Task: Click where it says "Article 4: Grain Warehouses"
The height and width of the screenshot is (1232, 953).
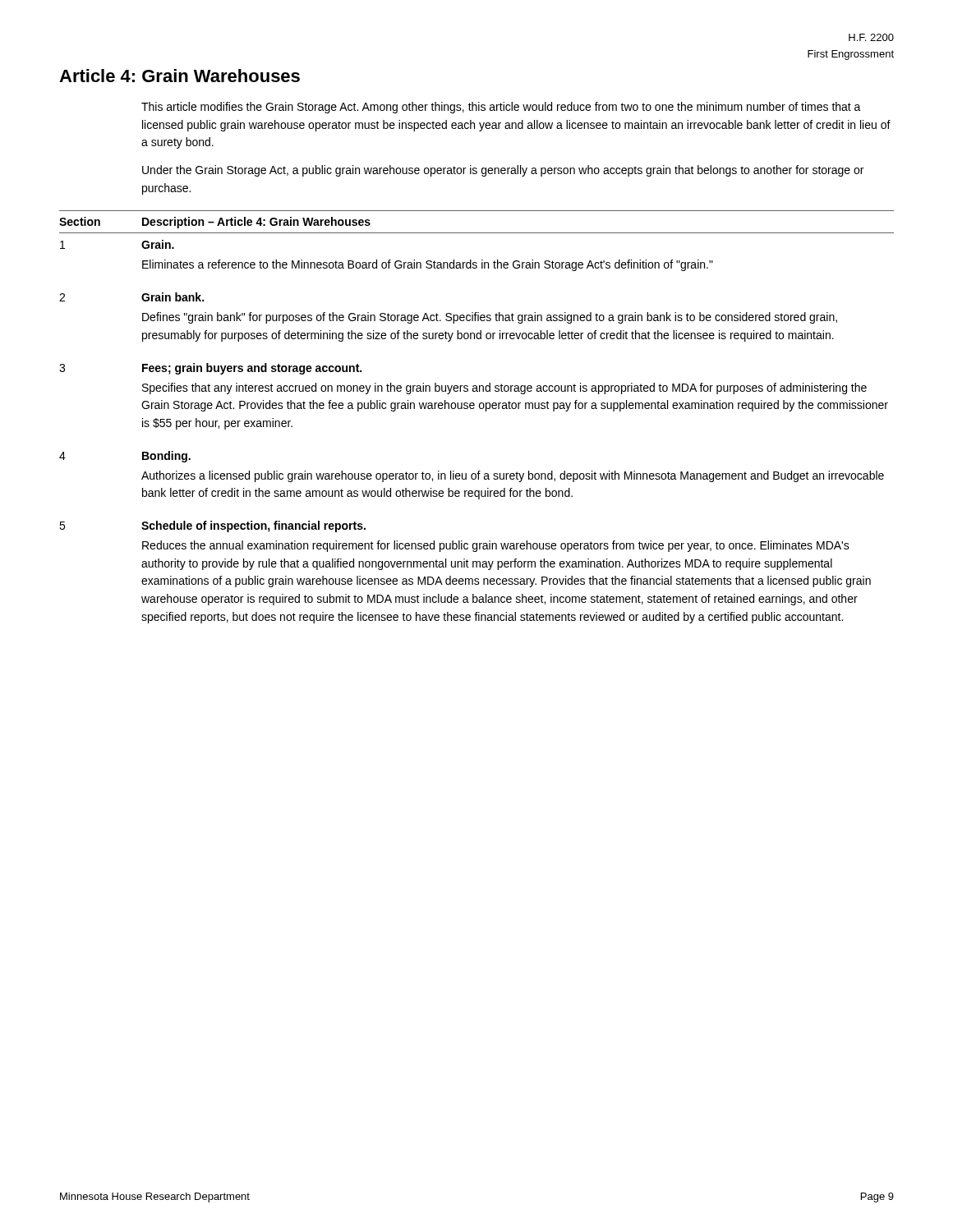Action: [x=180, y=76]
